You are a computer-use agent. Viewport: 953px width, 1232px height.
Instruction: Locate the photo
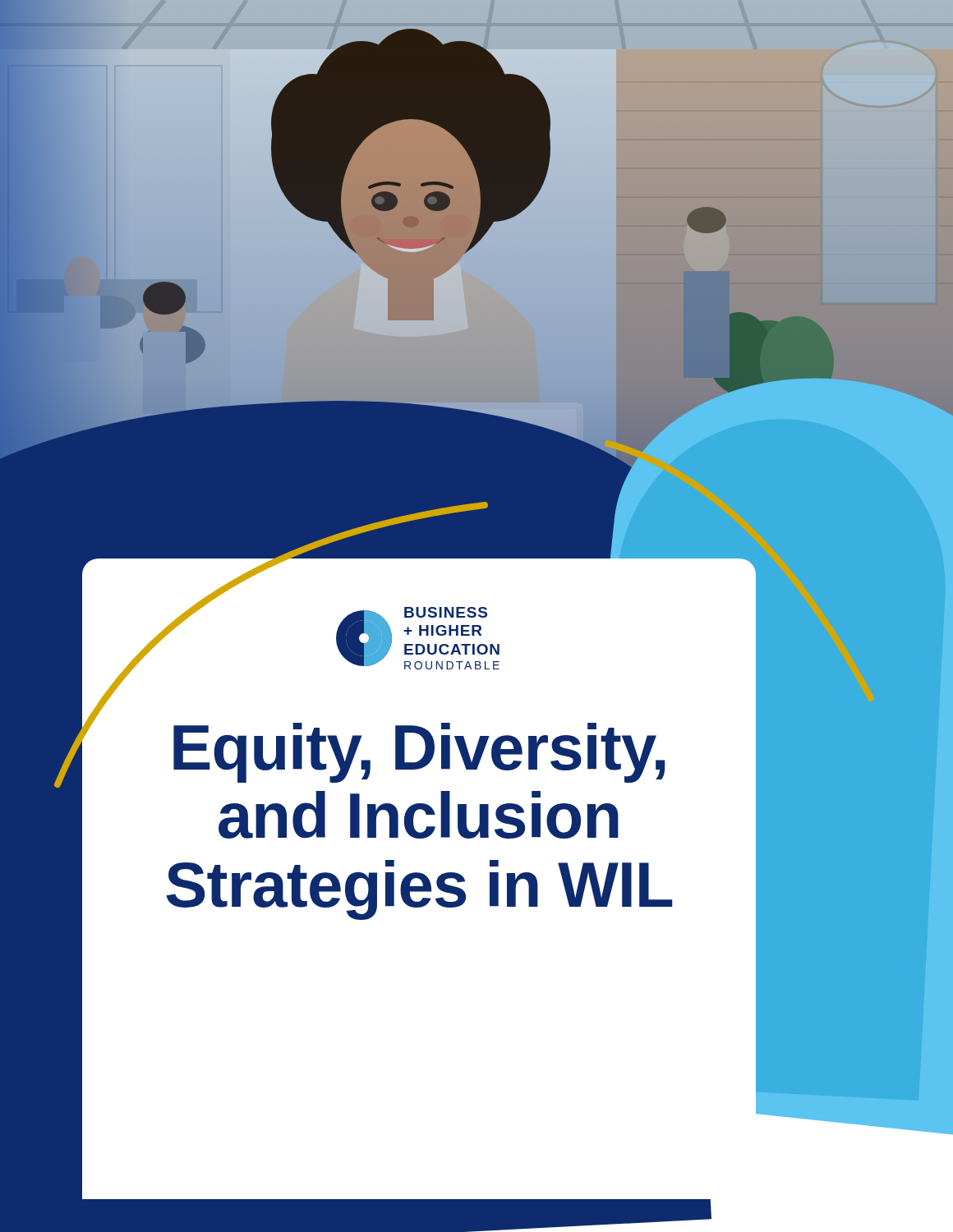(476, 312)
